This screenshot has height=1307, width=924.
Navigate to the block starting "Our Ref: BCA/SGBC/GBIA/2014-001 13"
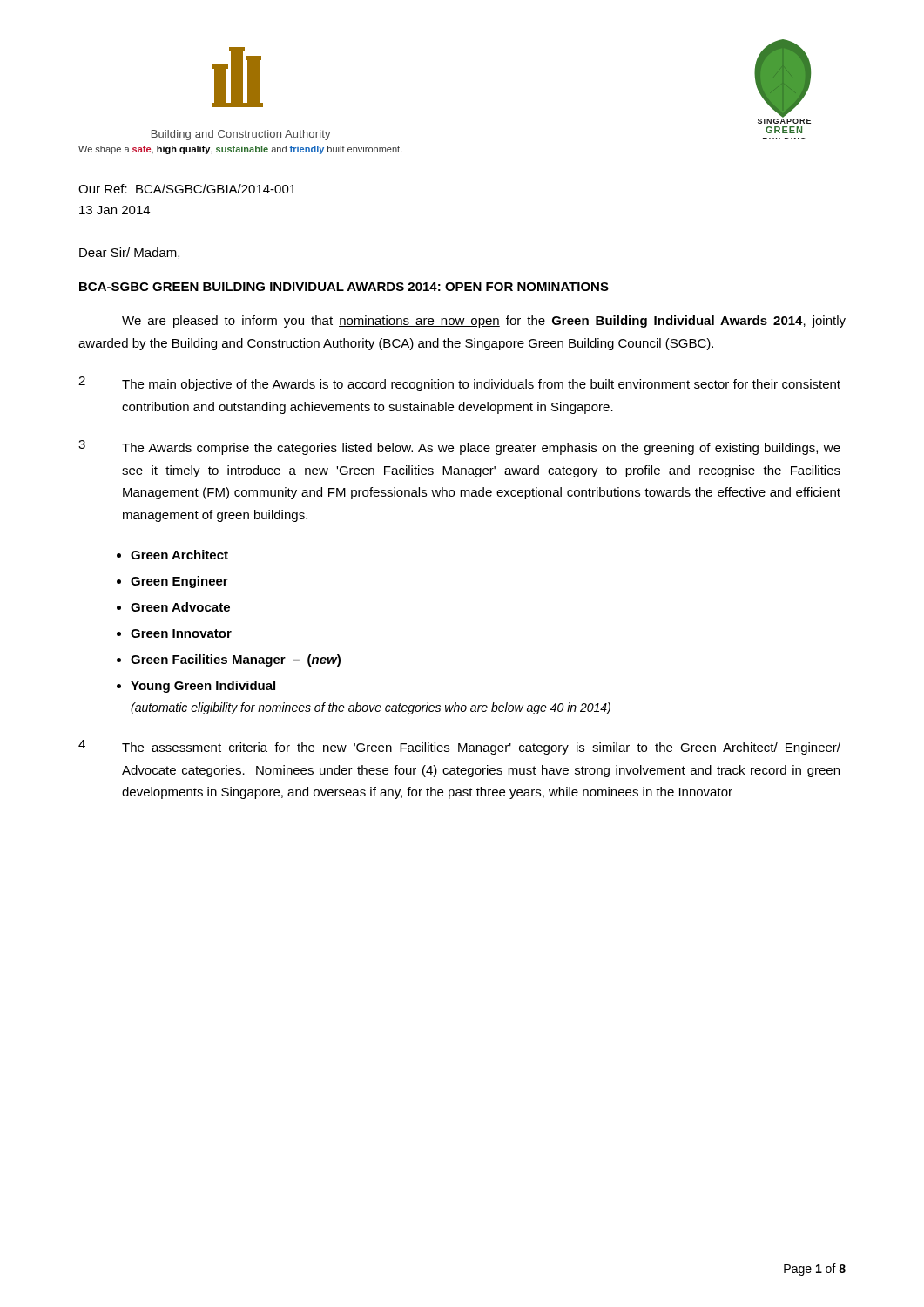coord(187,199)
